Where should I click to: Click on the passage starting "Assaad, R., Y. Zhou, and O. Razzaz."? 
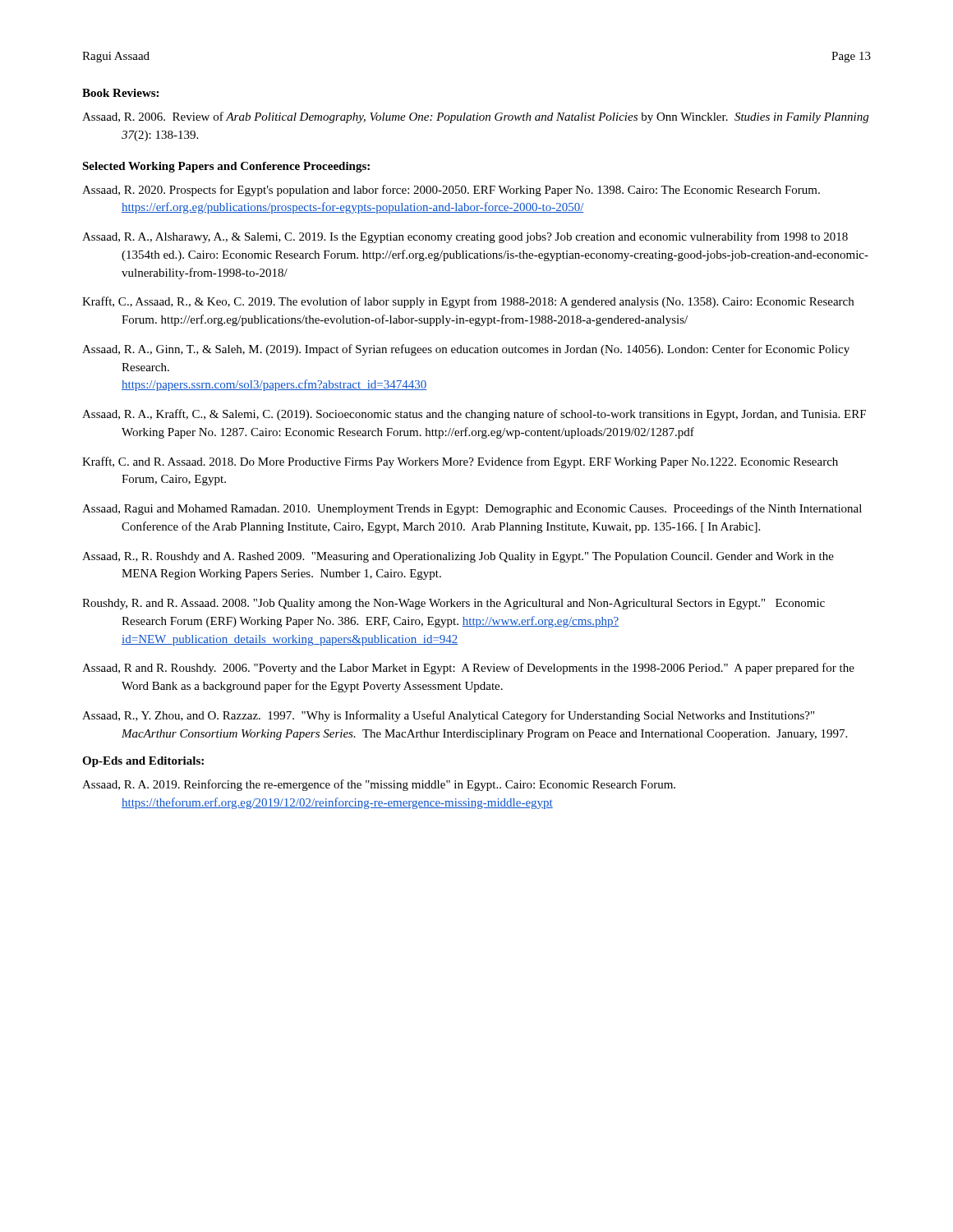coord(465,724)
